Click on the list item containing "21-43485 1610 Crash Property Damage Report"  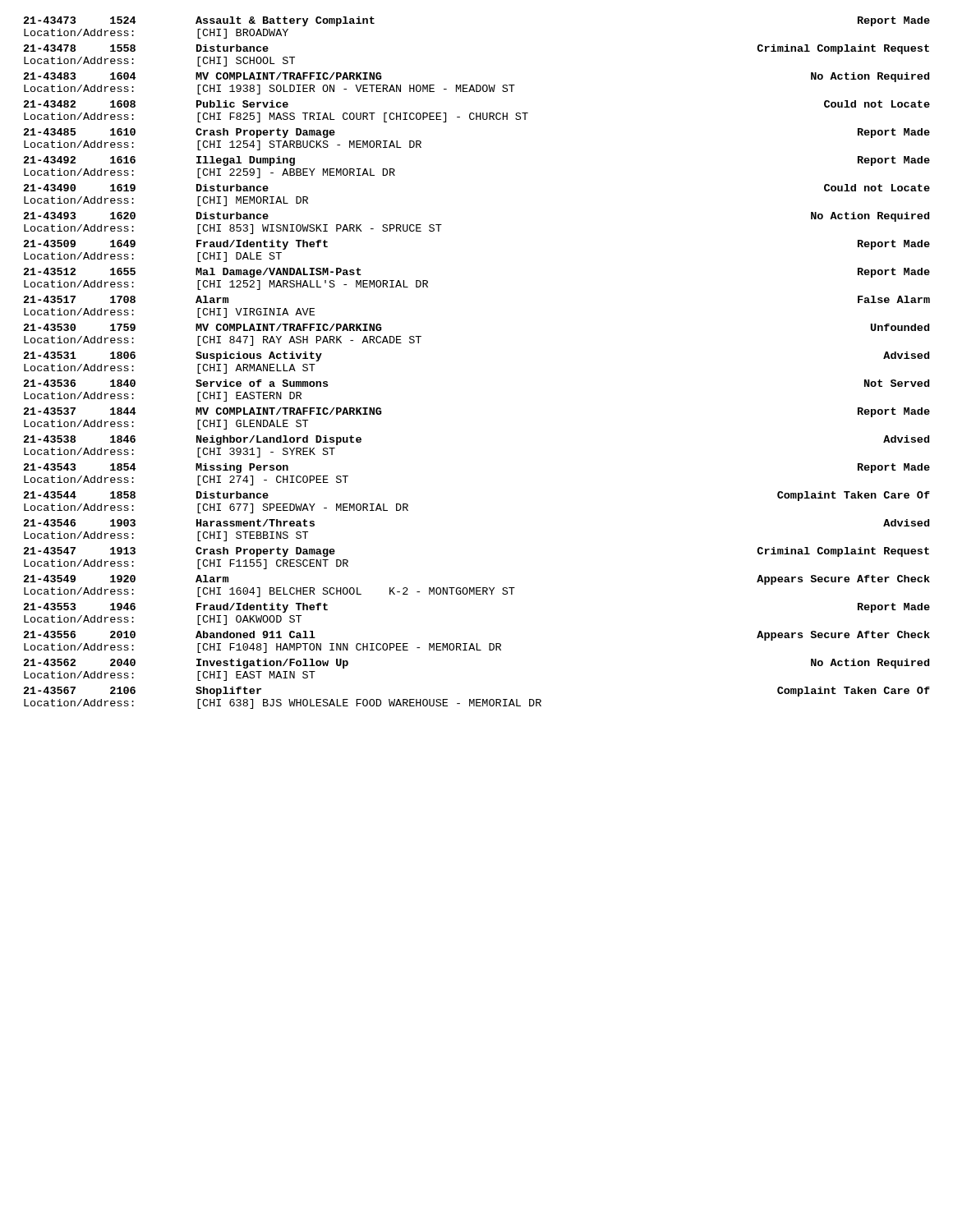tap(53, 133)
